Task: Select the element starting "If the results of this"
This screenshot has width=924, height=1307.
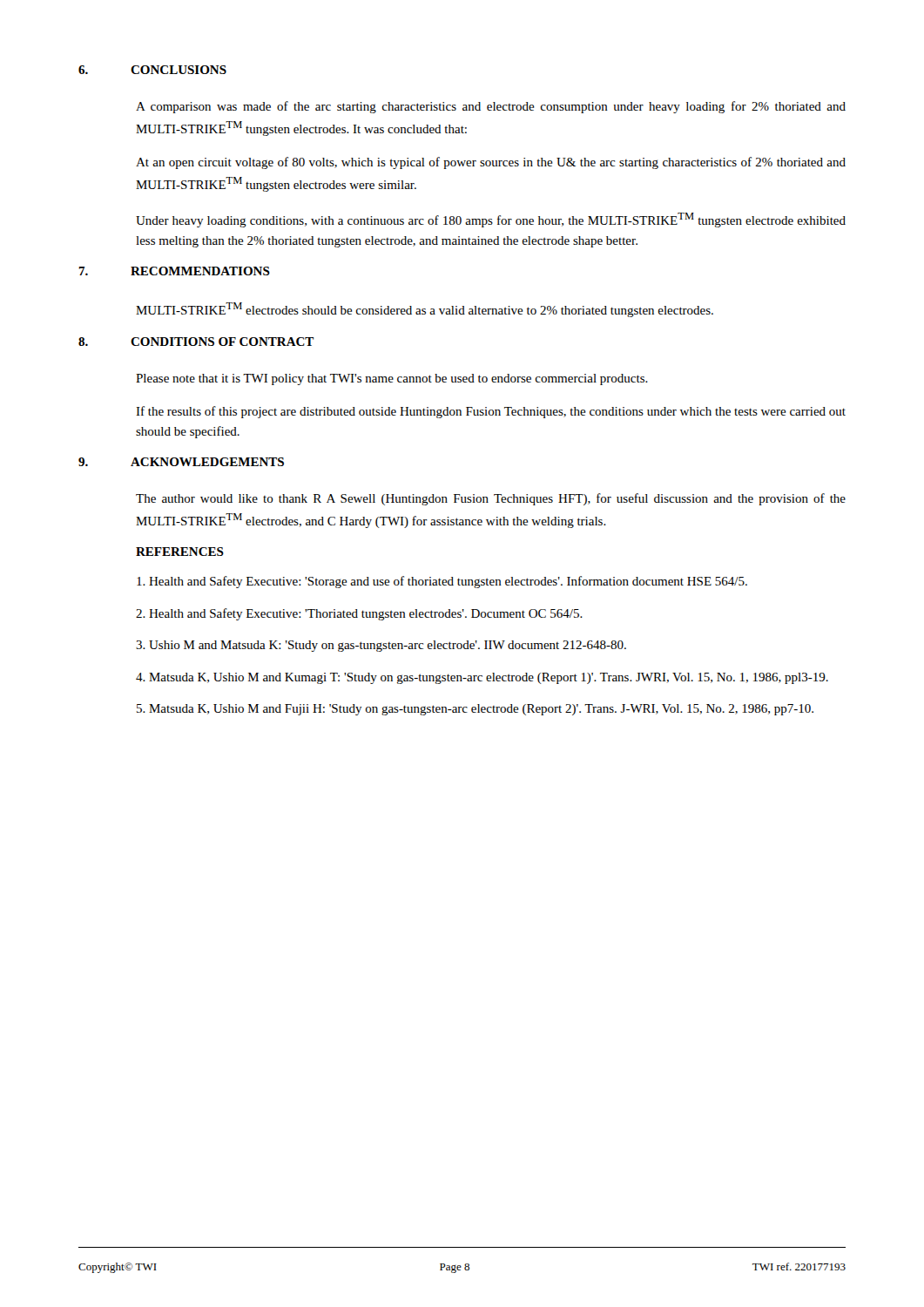Action: tap(491, 421)
